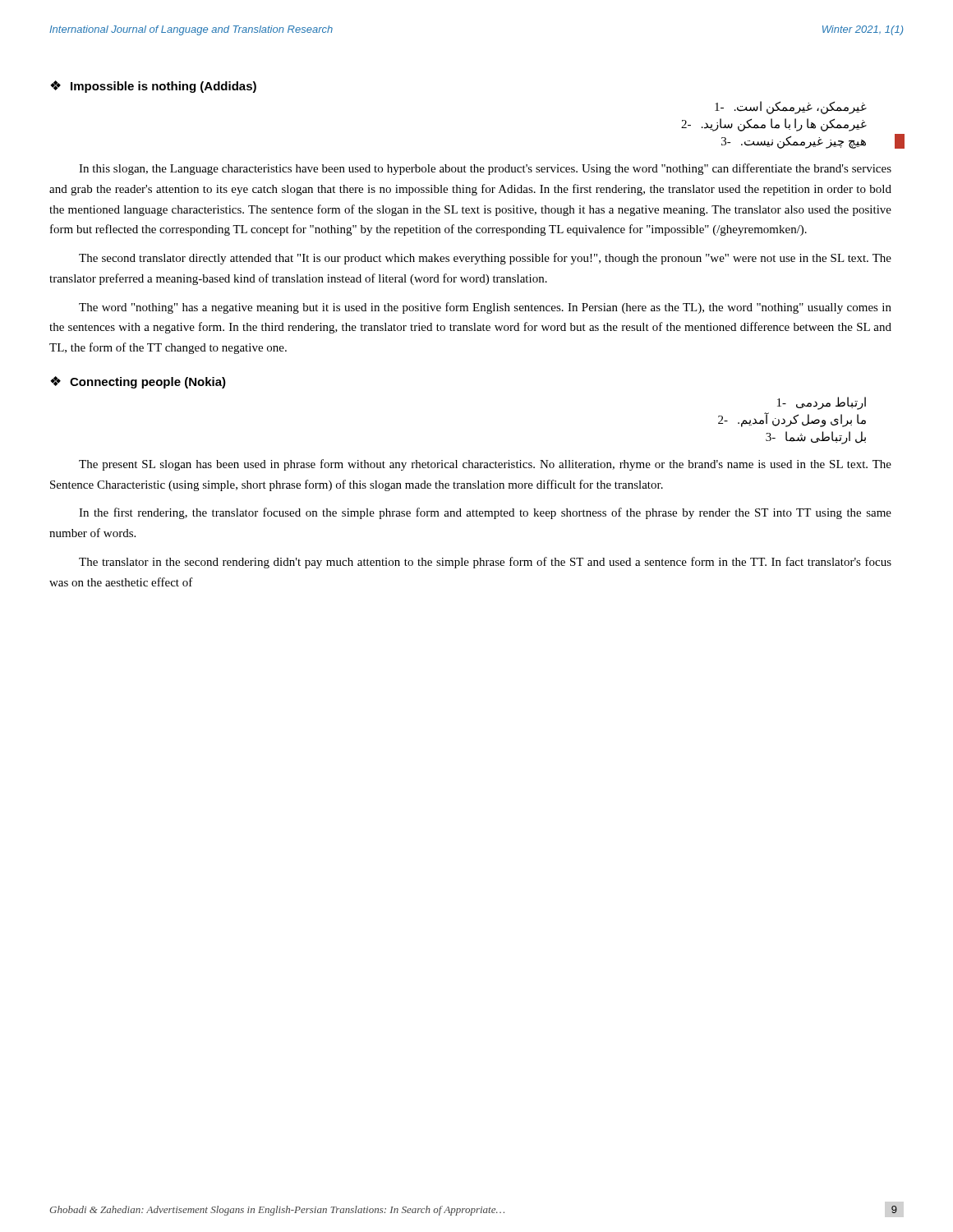This screenshot has width=953, height=1232.
Task: Select the list item that reads "هیچ چیز غیرممکن نیست."
Action: [794, 141]
